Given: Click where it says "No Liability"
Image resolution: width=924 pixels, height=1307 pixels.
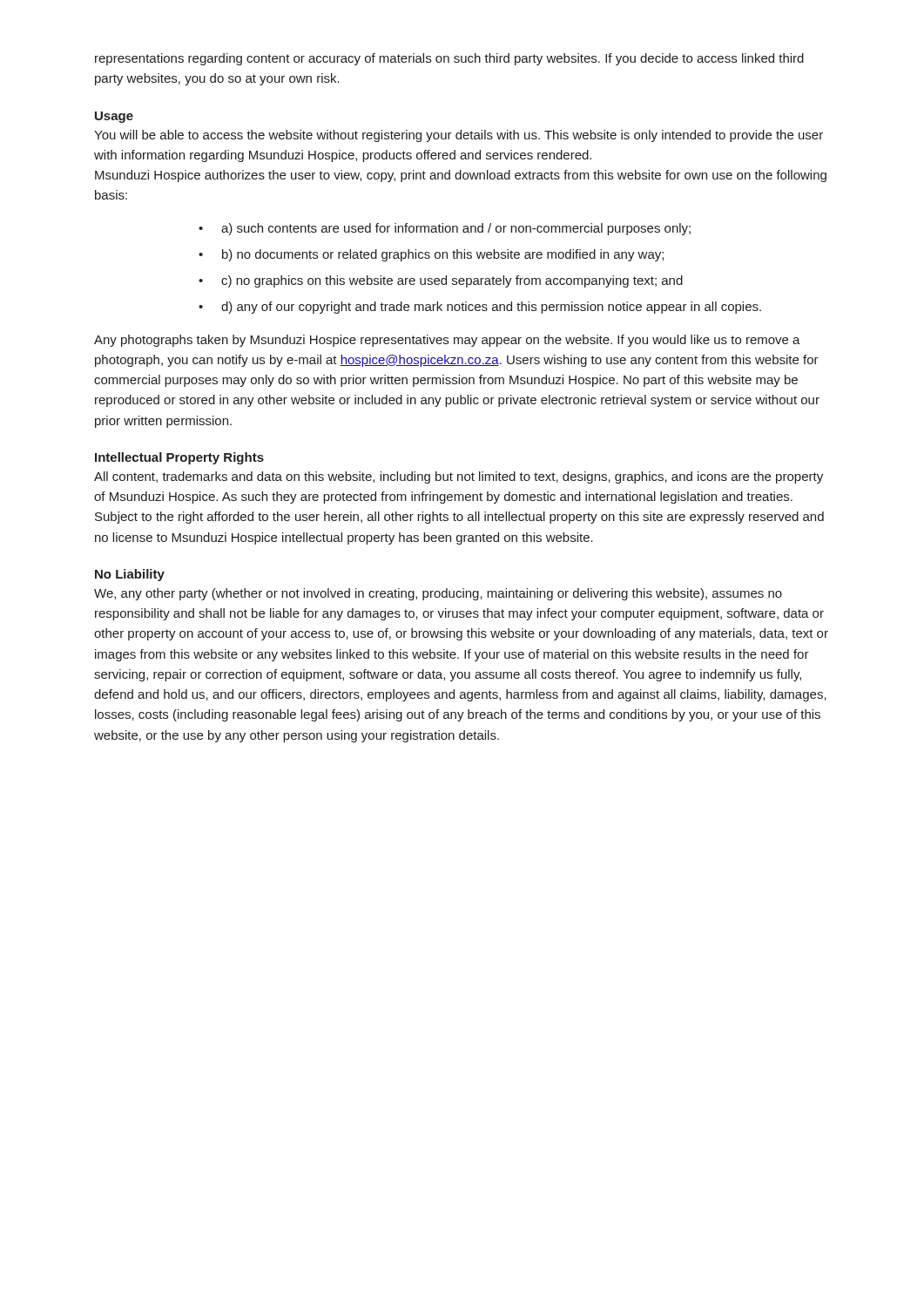Looking at the screenshot, I should [x=129, y=574].
